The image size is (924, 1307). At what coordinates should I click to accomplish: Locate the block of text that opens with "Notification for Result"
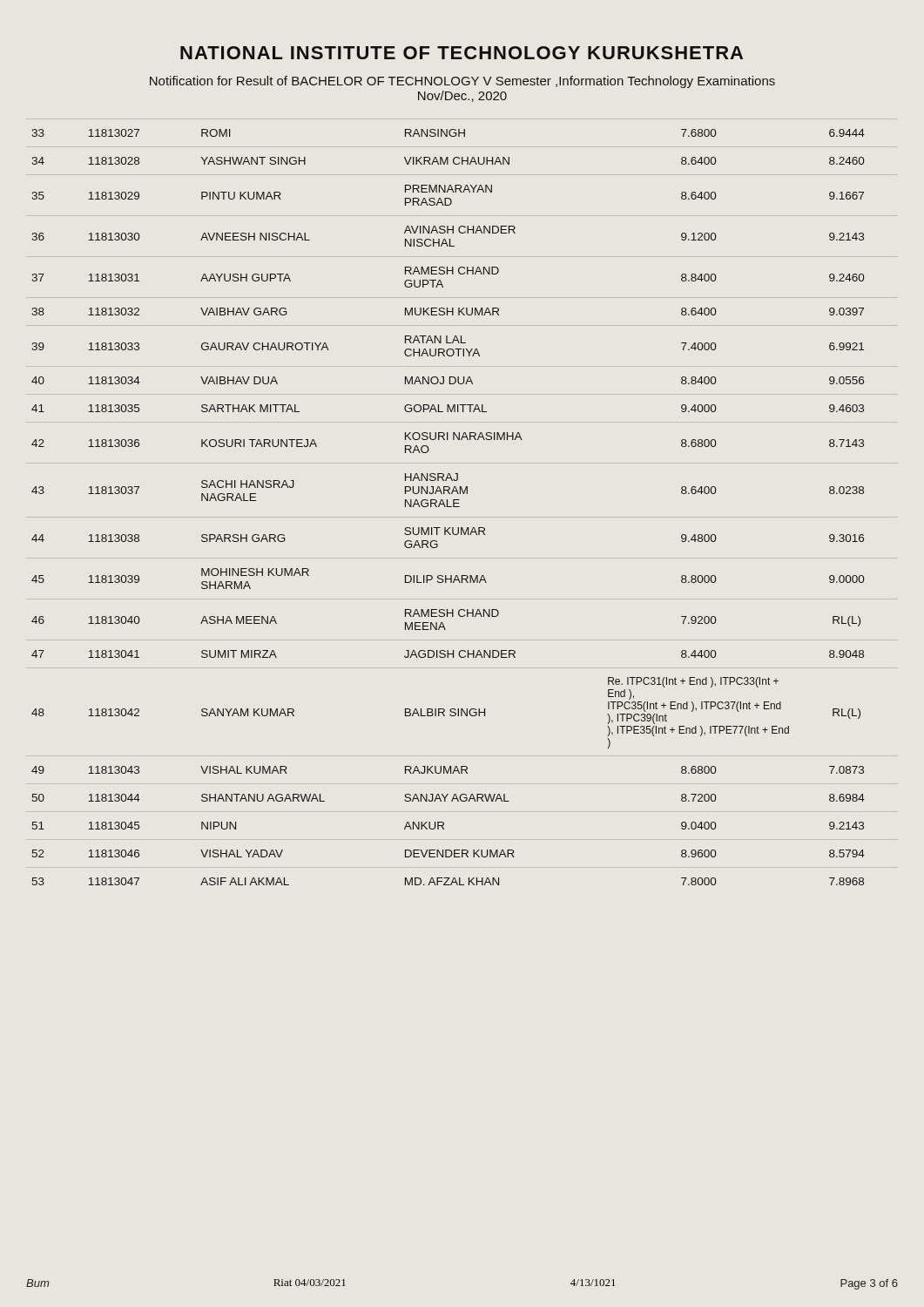pyautogui.click(x=462, y=88)
